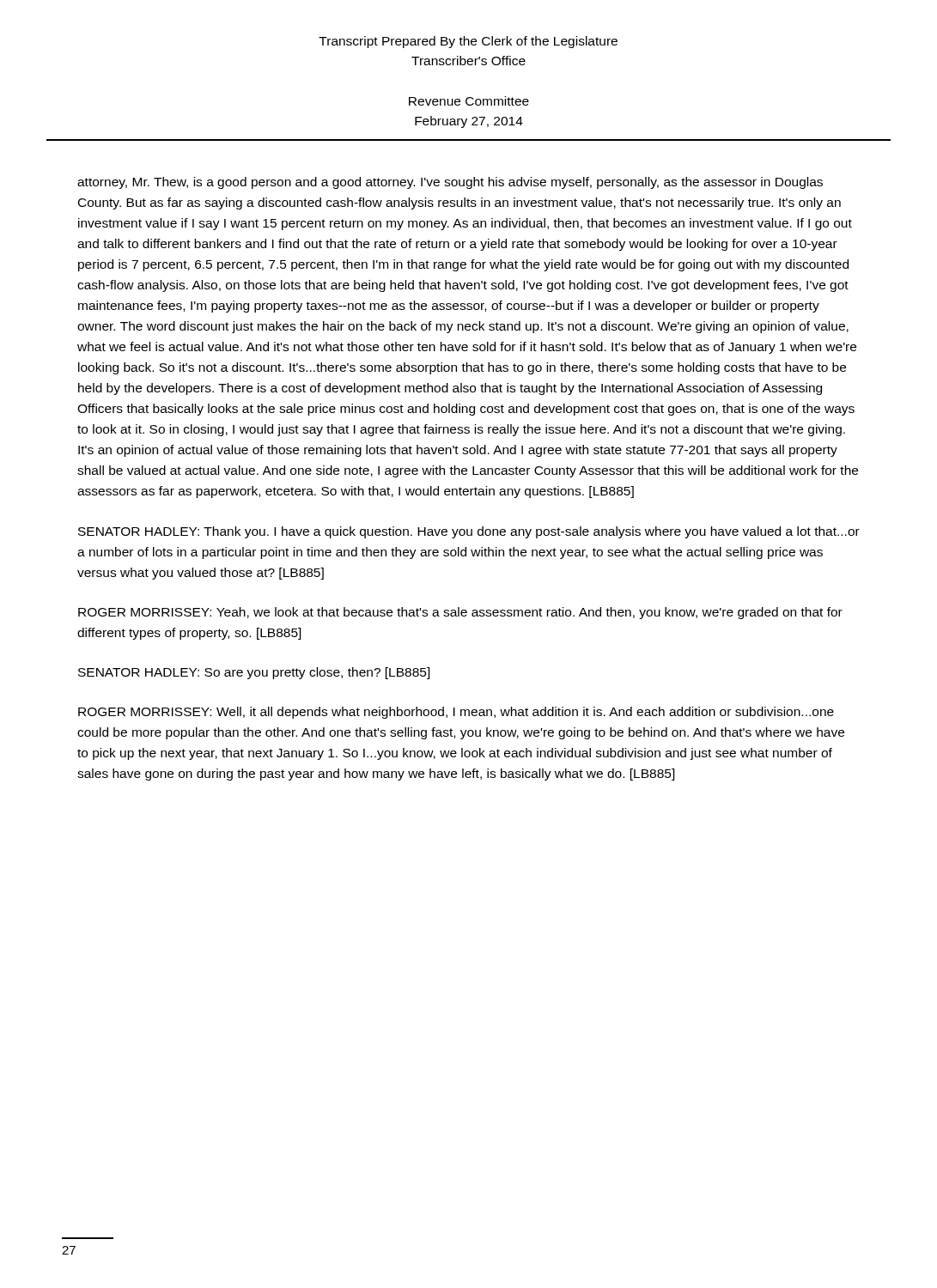The width and height of the screenshot is (937, 1288).
Task: Locate the block of text that opens with "SENATOR HADLEY: So"
Action: point(254,672)
